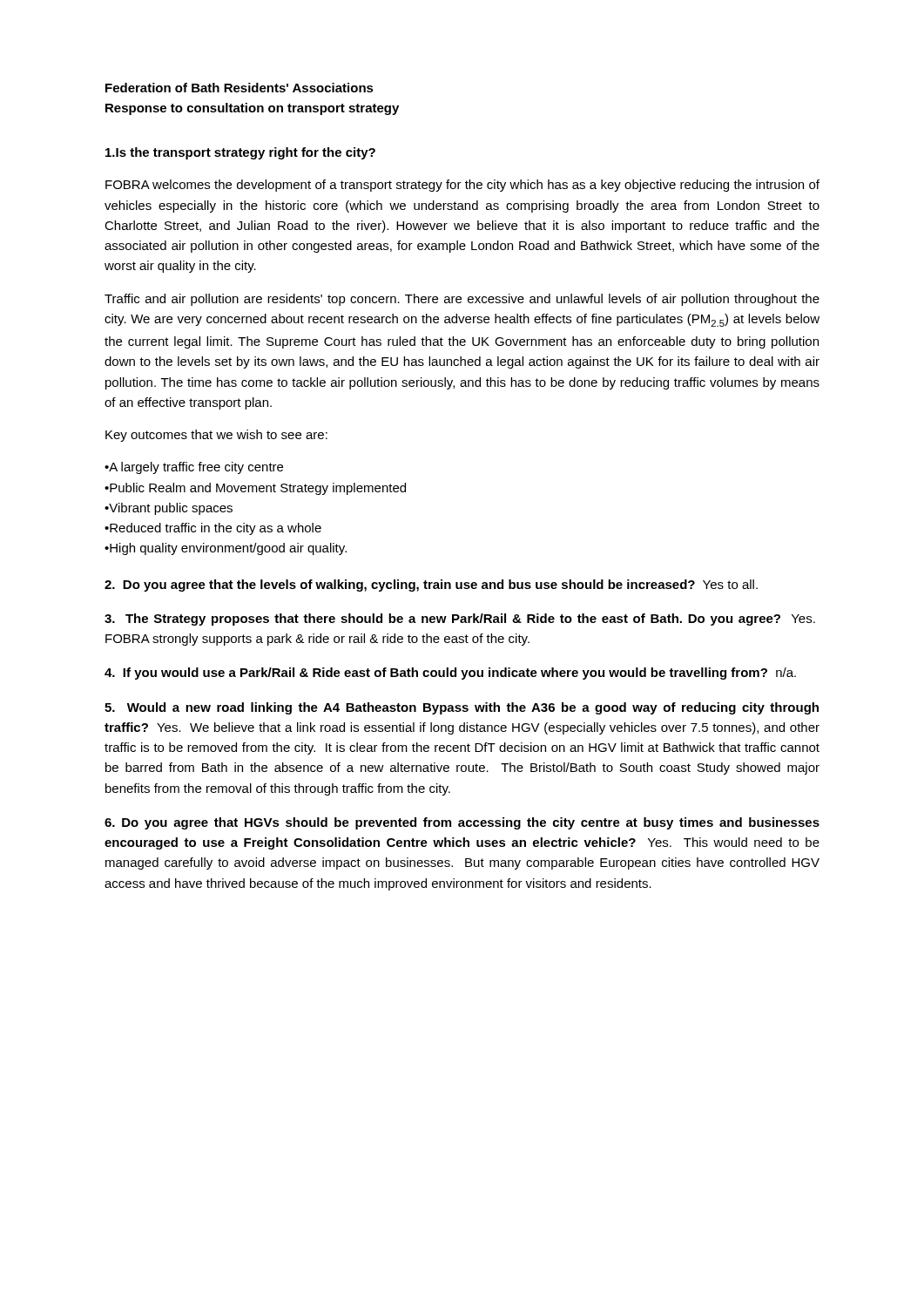Point to the block beginning "Traffic and air pollution"

462,350
